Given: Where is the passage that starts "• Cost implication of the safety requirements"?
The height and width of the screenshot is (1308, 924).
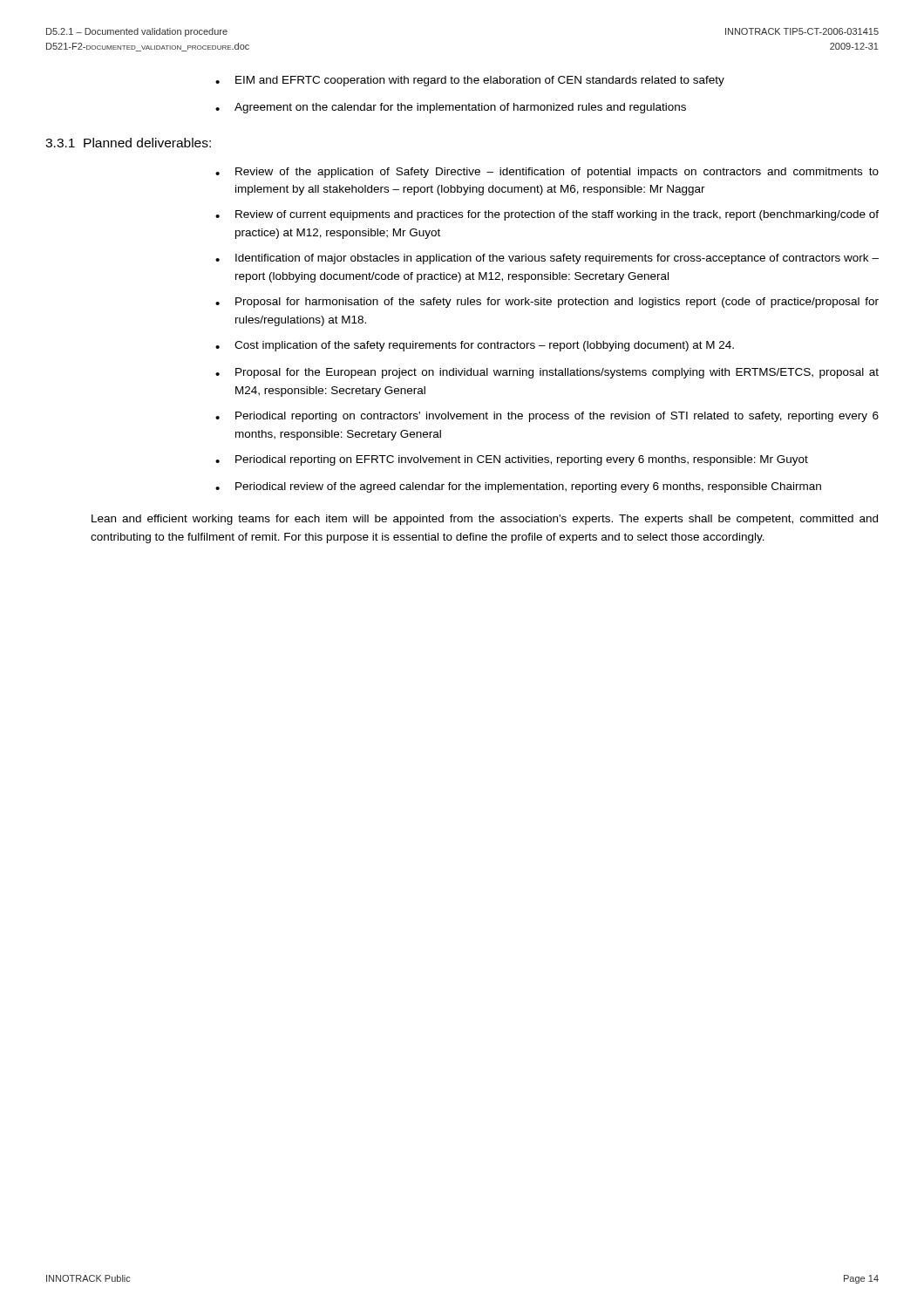Looking at the screenshot, I should (x=475, y=347).
